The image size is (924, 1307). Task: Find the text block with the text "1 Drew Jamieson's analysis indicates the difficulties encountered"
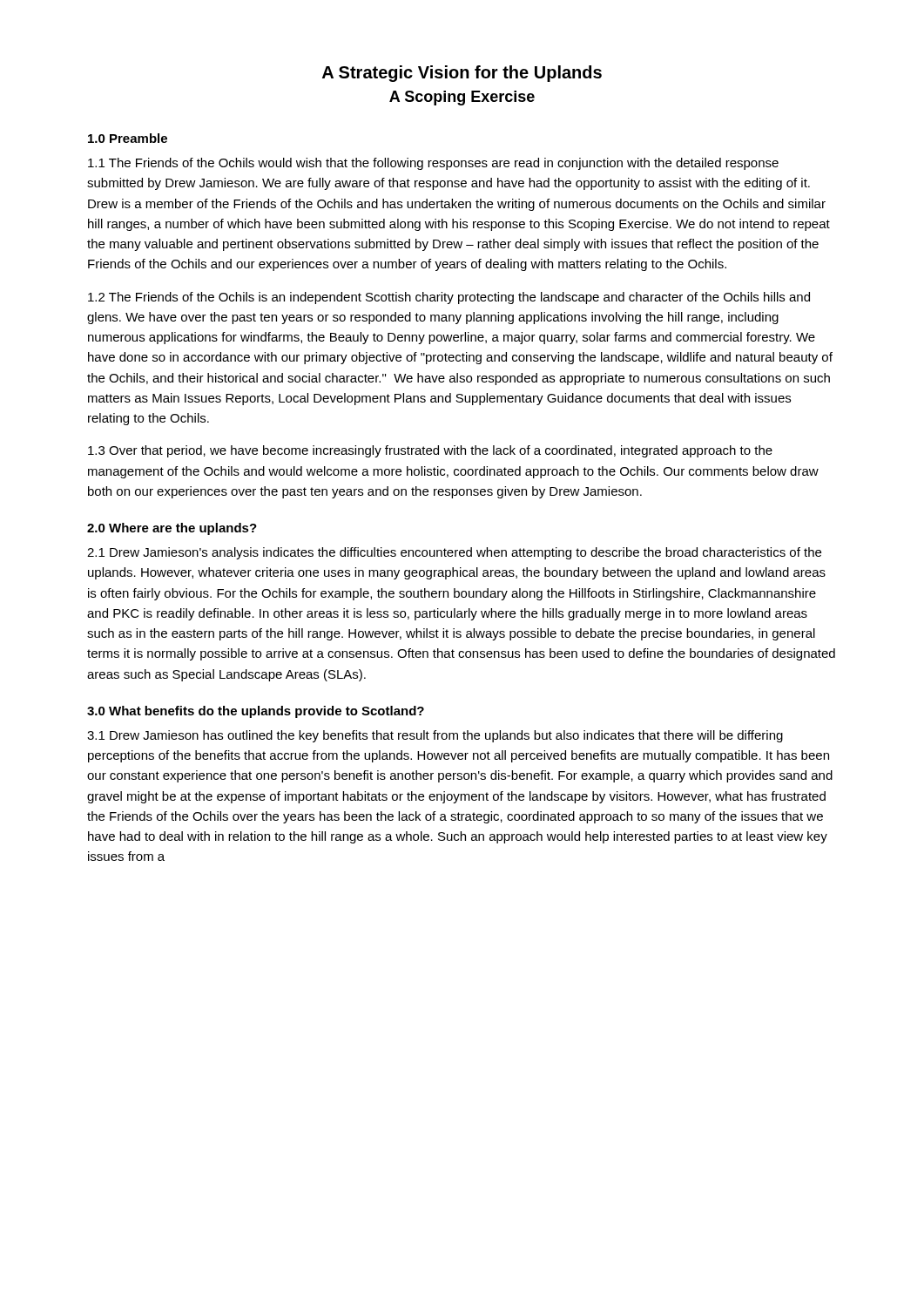click(461, 613)
